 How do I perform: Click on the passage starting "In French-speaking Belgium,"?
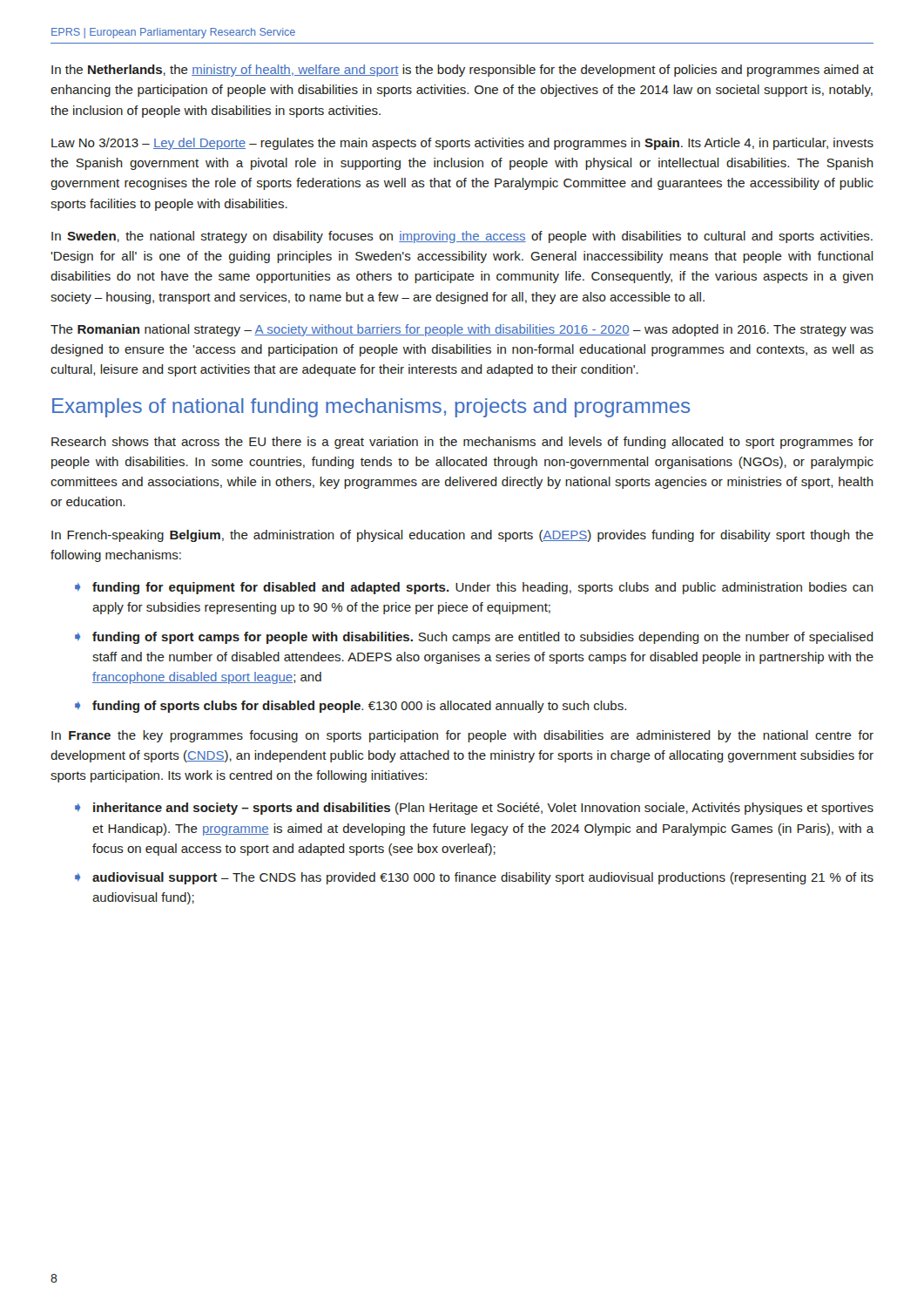(x=462, y=544)
